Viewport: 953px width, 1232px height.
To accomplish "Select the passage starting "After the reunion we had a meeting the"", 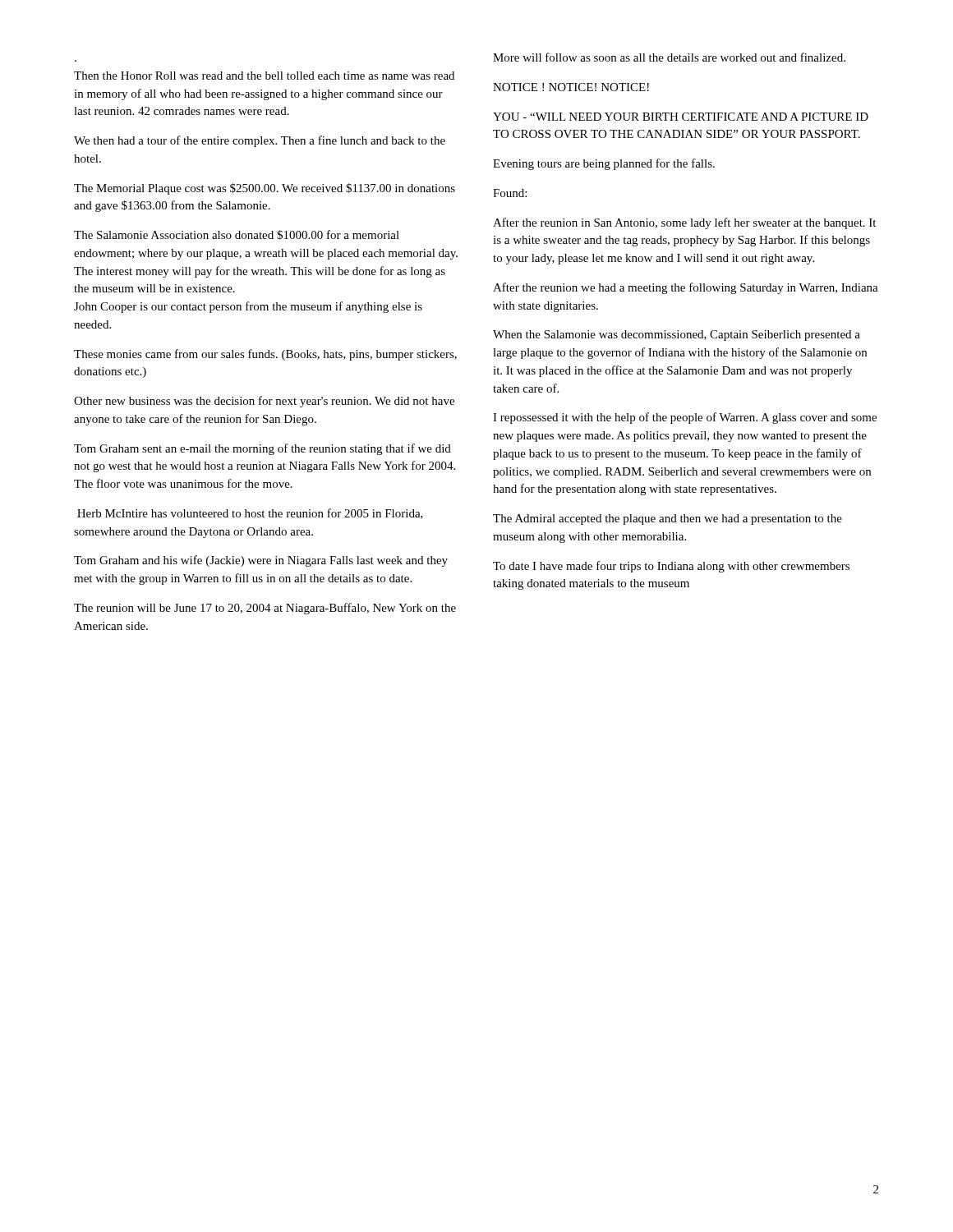I will 686,297.
